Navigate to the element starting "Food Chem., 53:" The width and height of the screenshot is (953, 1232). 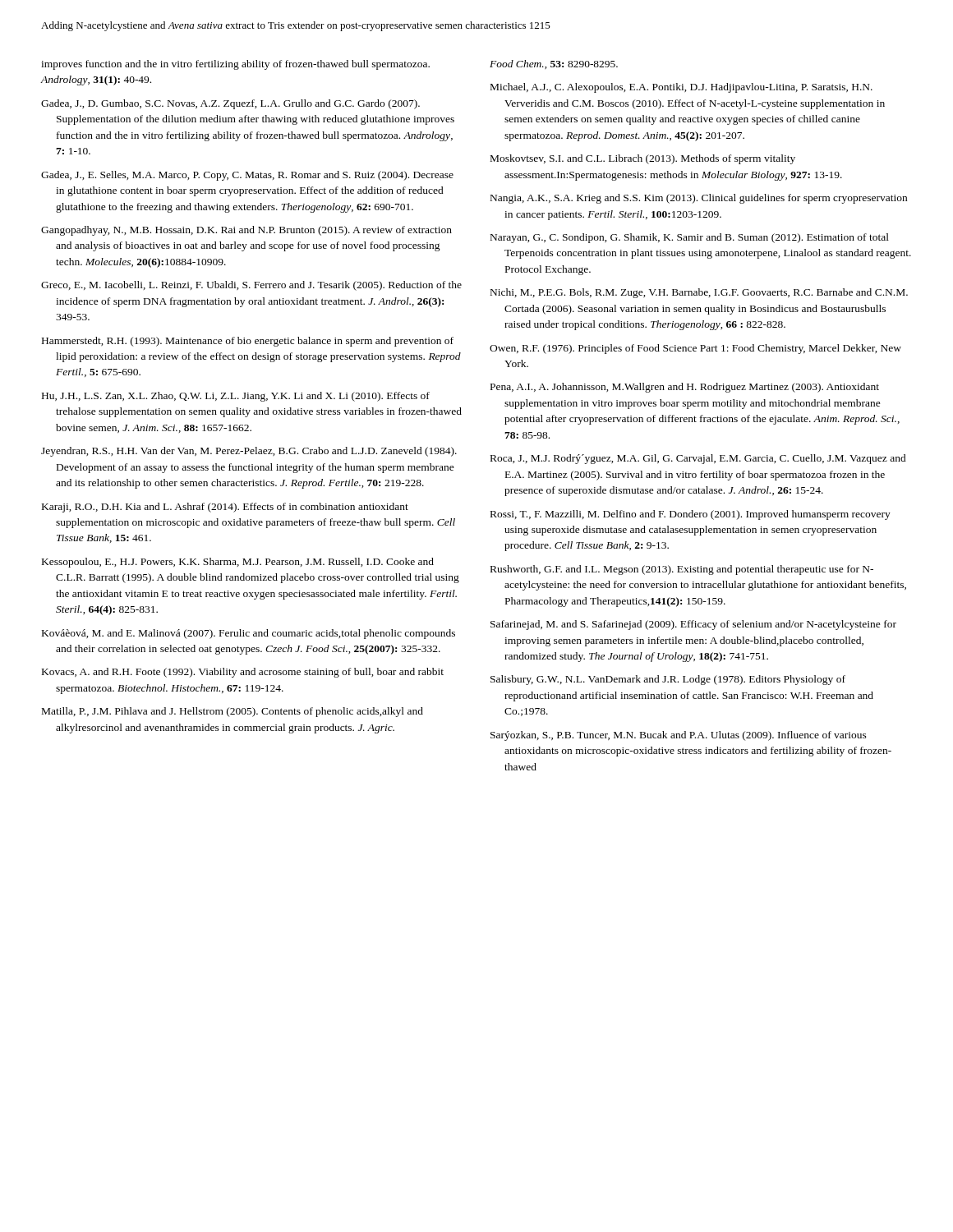click(x=554, y=64)
